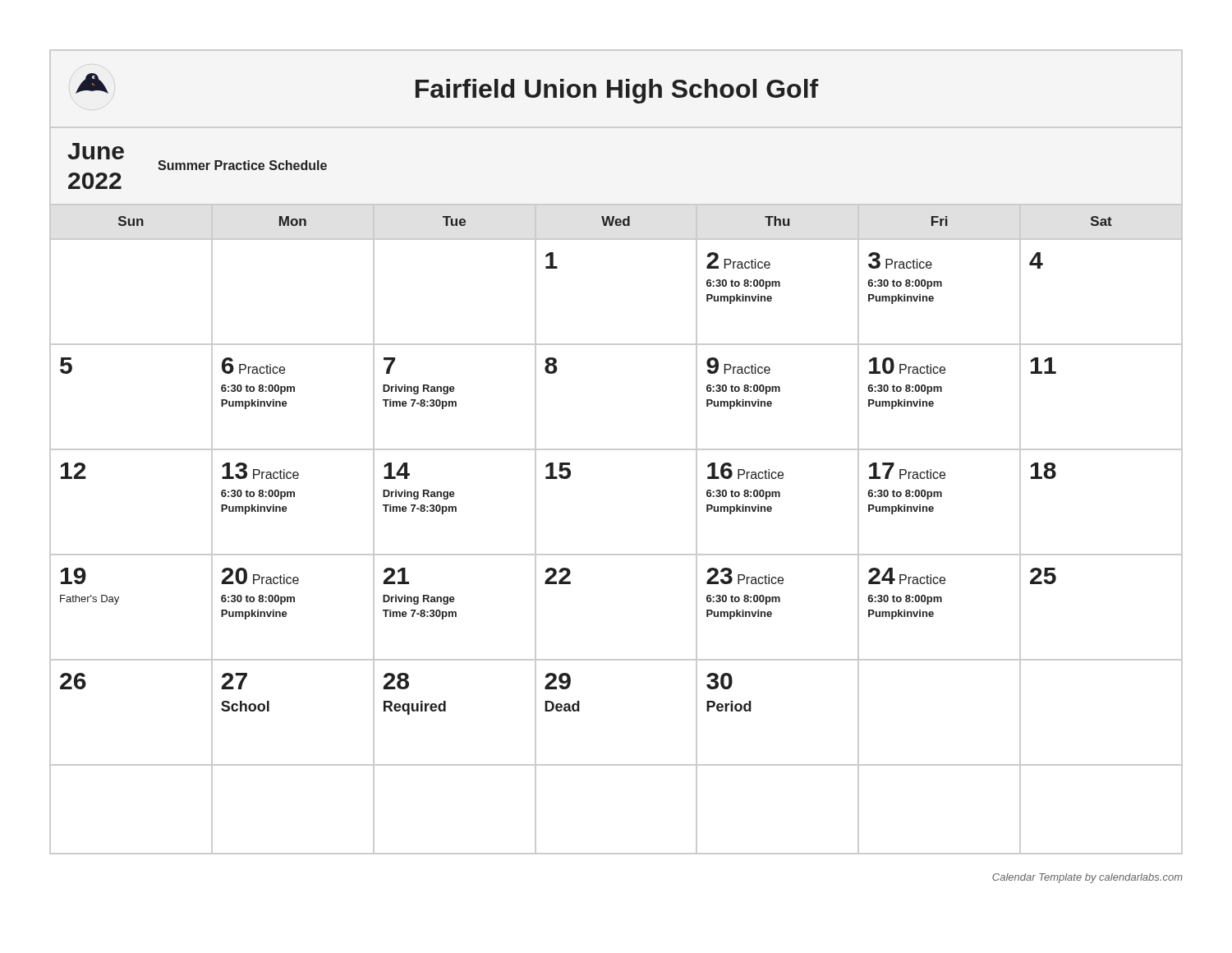
Task: Select the section header that says "June2022 Summer Practice"
Action: click(x=197, y=166)
